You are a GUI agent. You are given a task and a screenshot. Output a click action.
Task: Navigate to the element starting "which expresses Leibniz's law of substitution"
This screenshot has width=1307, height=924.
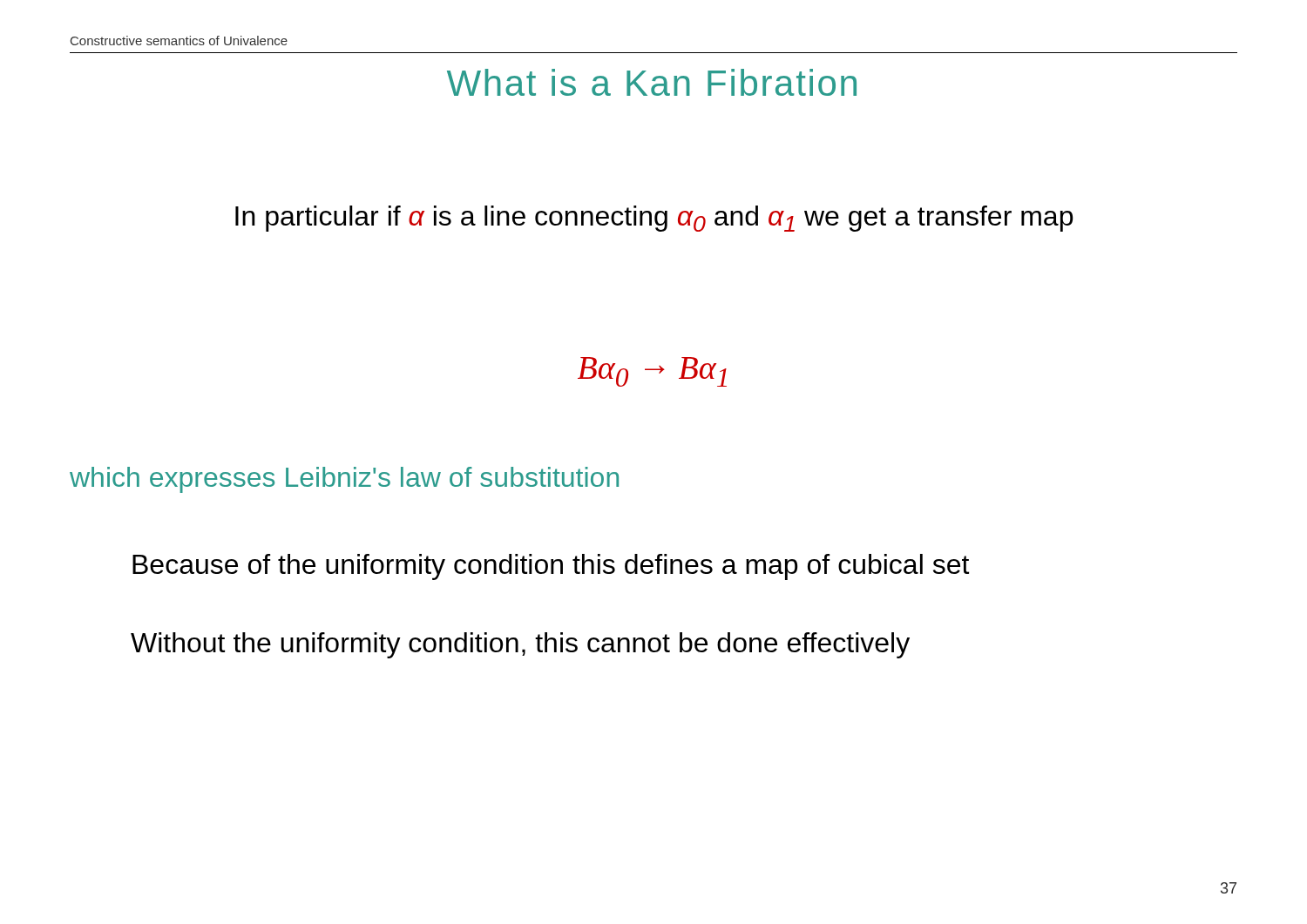click(345, 477)
